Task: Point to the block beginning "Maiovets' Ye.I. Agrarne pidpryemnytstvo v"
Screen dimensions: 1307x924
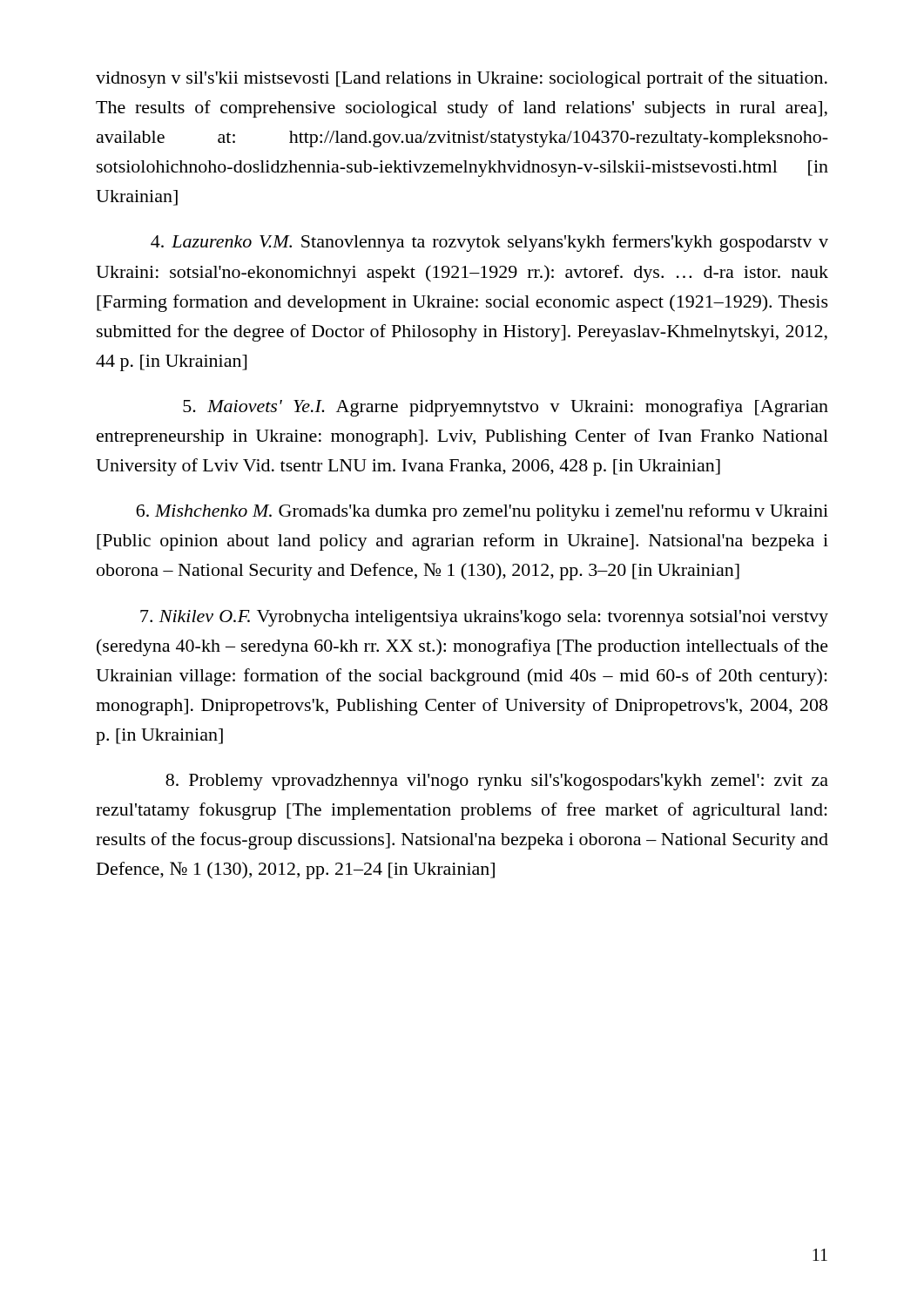Action: tap(462, 435)
